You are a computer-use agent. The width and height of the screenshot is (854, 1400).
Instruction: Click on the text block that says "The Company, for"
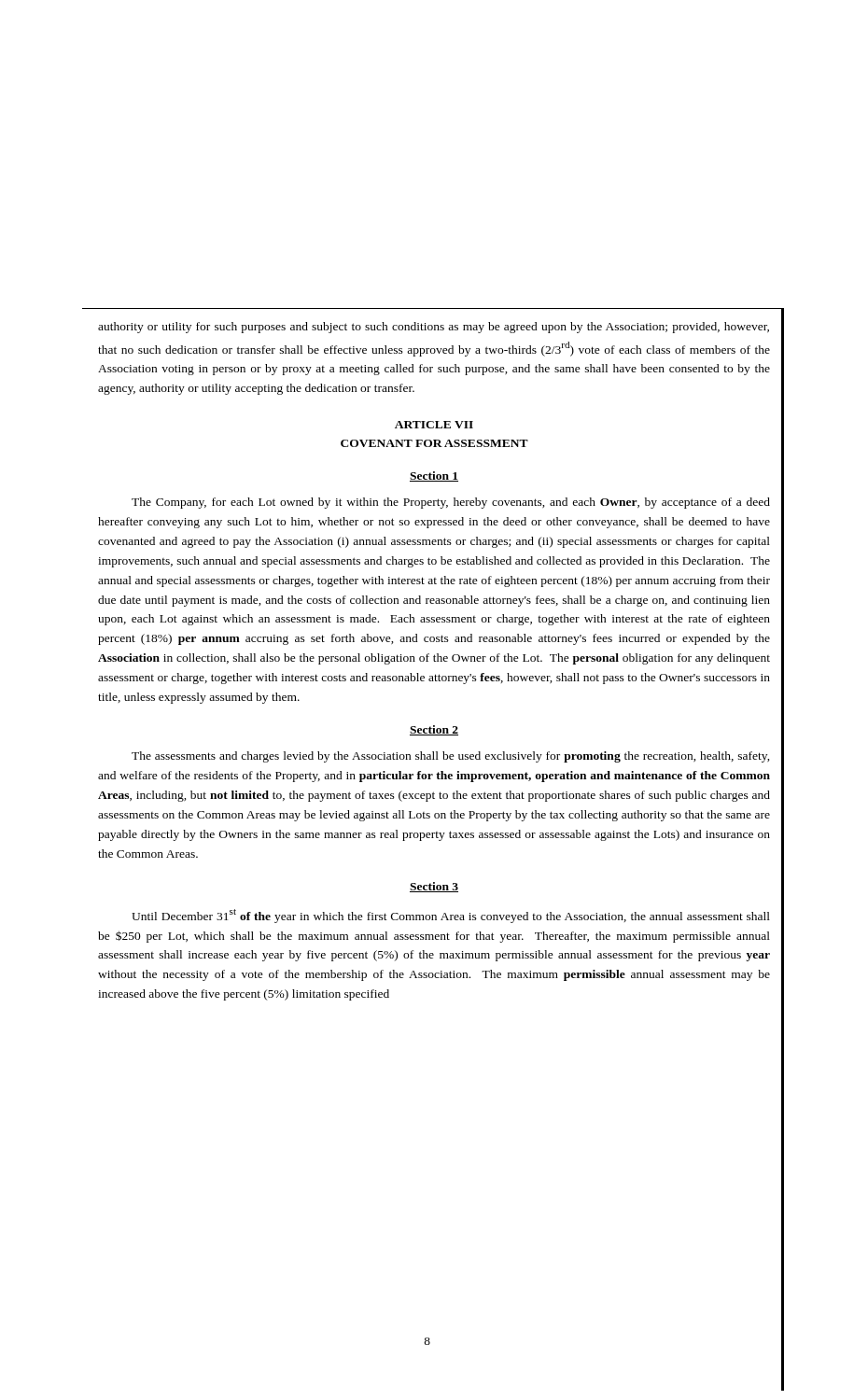pos(434,600)
